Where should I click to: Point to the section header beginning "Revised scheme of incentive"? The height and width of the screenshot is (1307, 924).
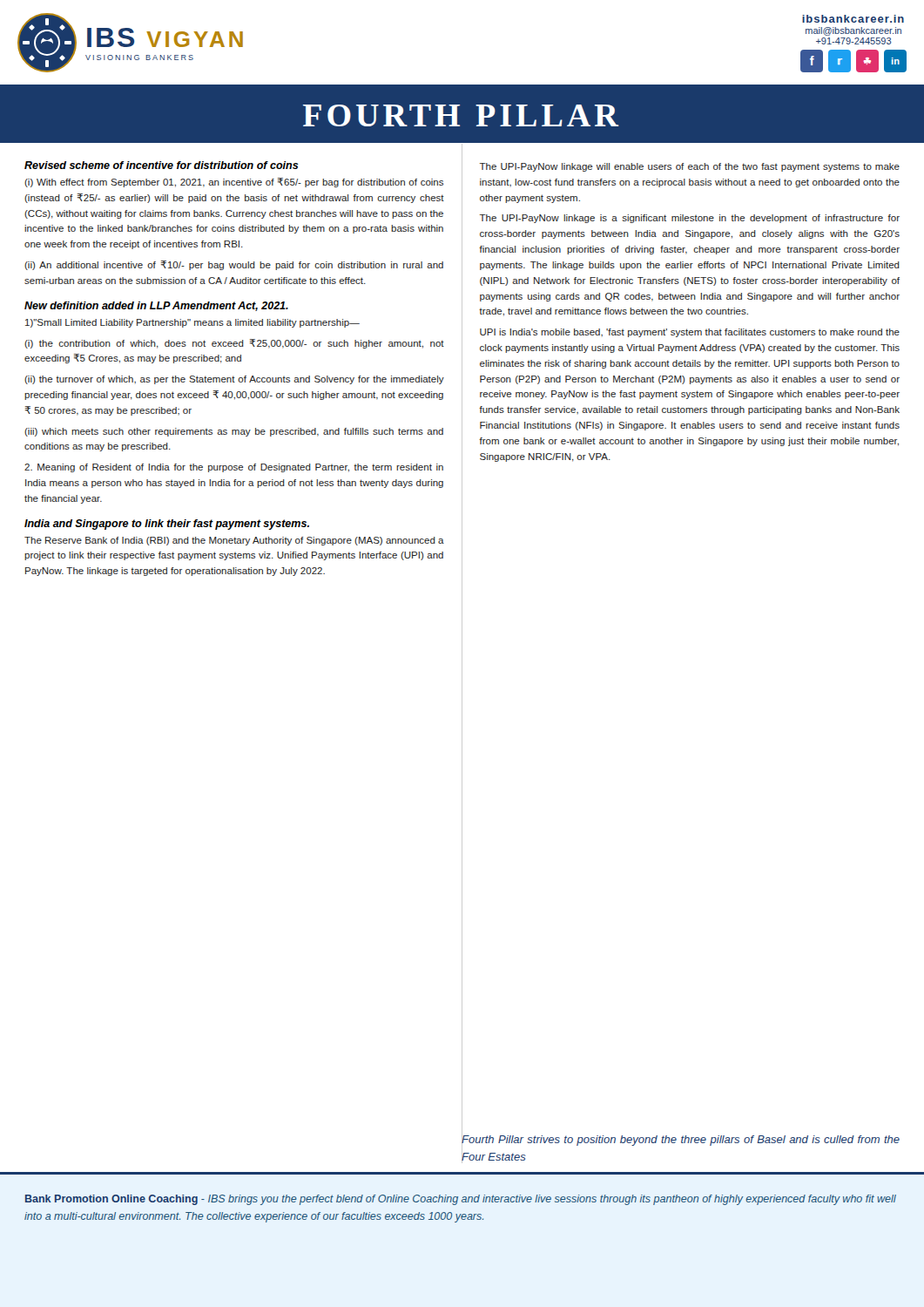161,166
